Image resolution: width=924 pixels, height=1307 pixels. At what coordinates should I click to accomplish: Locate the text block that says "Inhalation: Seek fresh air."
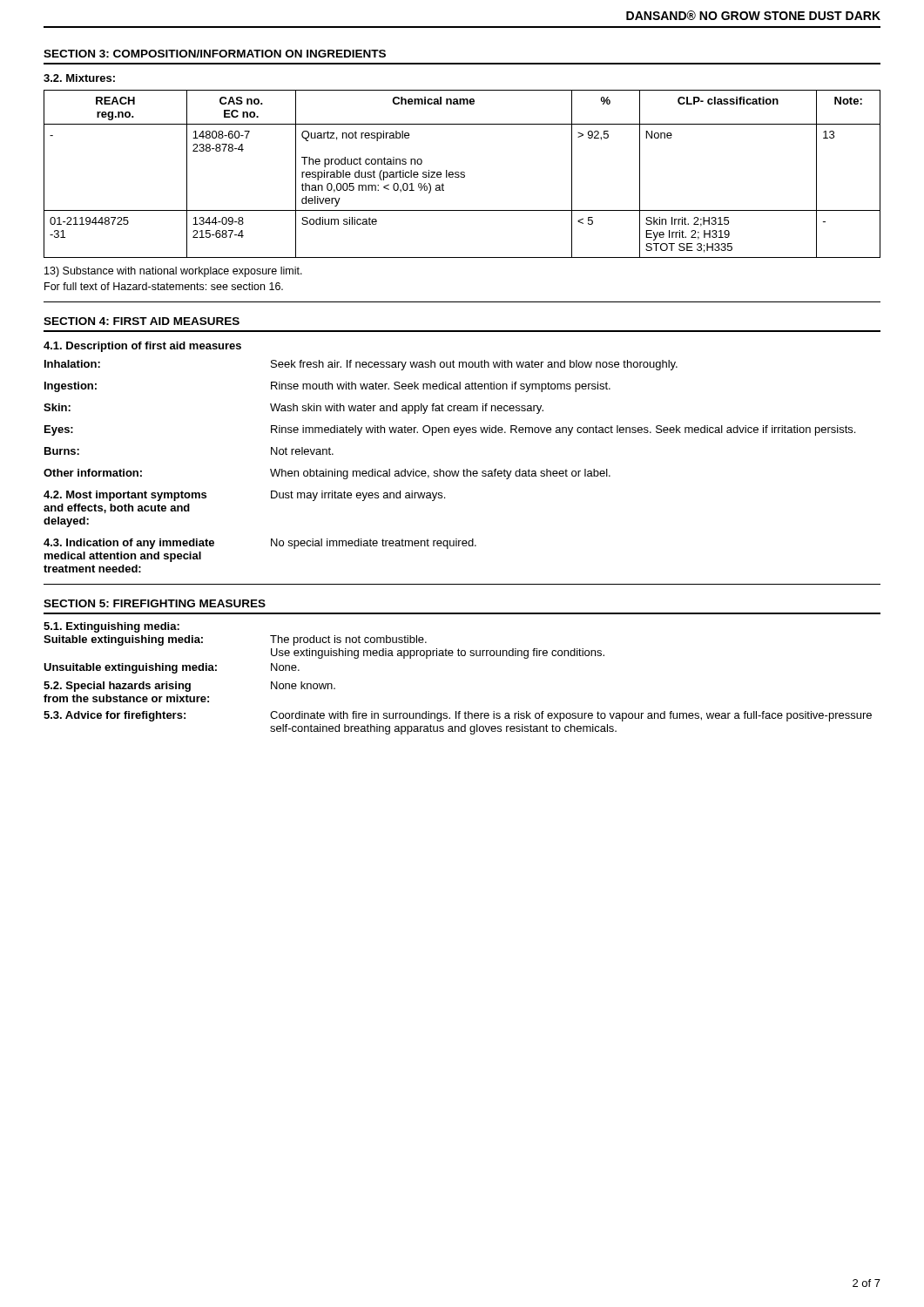click(462, 364)
